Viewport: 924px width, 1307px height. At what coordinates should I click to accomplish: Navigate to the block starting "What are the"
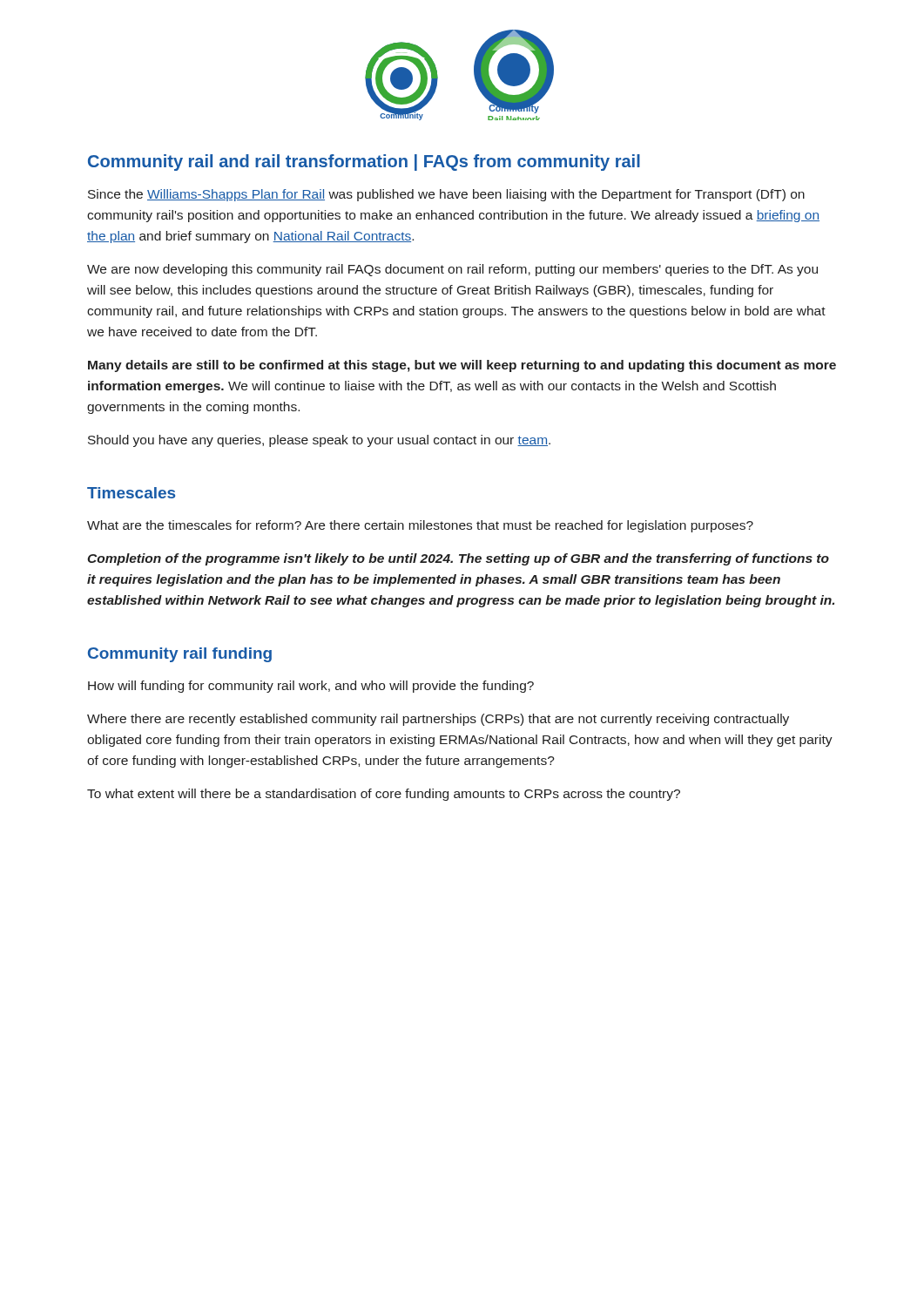coord(420,525)
